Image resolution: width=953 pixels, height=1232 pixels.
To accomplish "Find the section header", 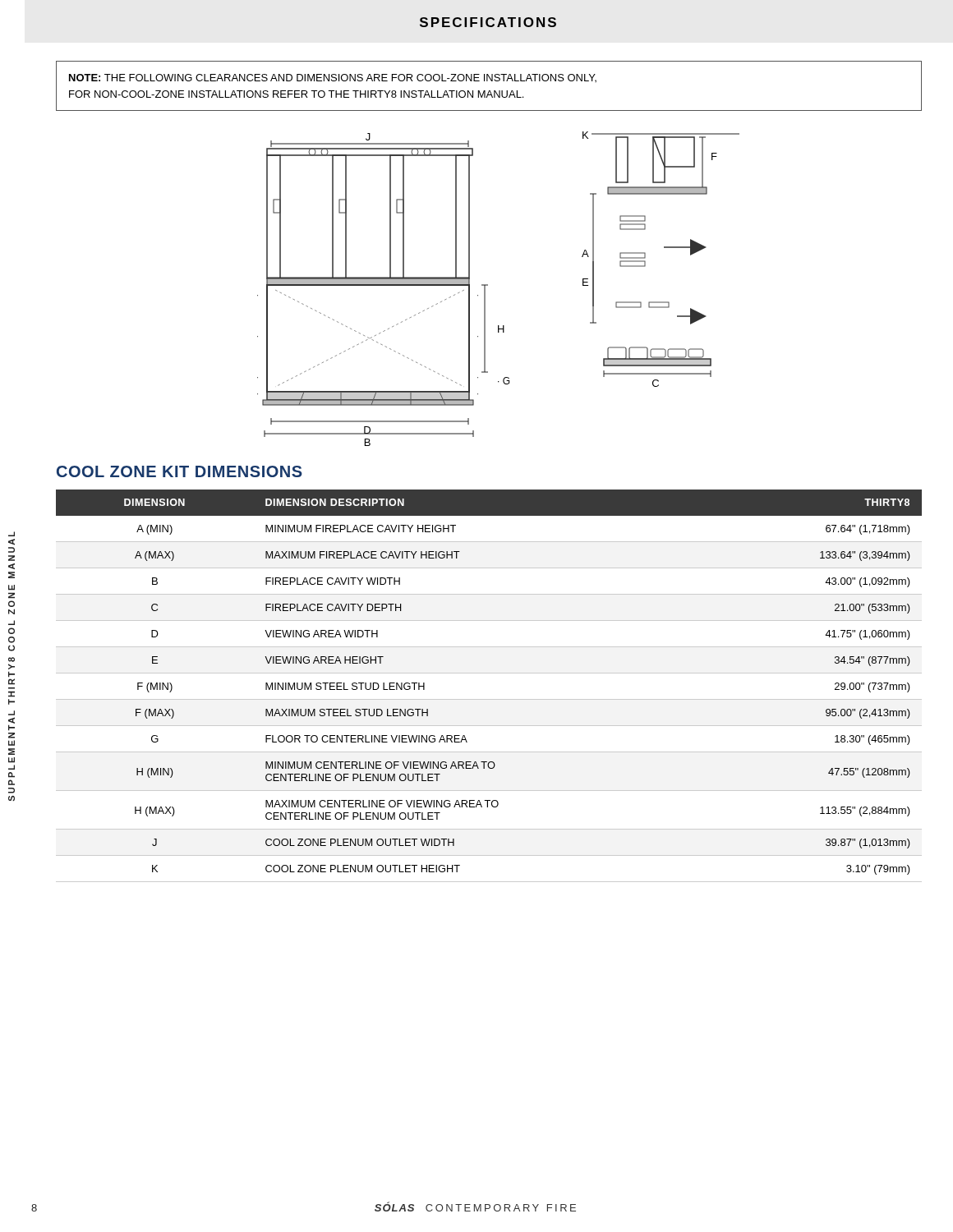I will pos(179,471).
